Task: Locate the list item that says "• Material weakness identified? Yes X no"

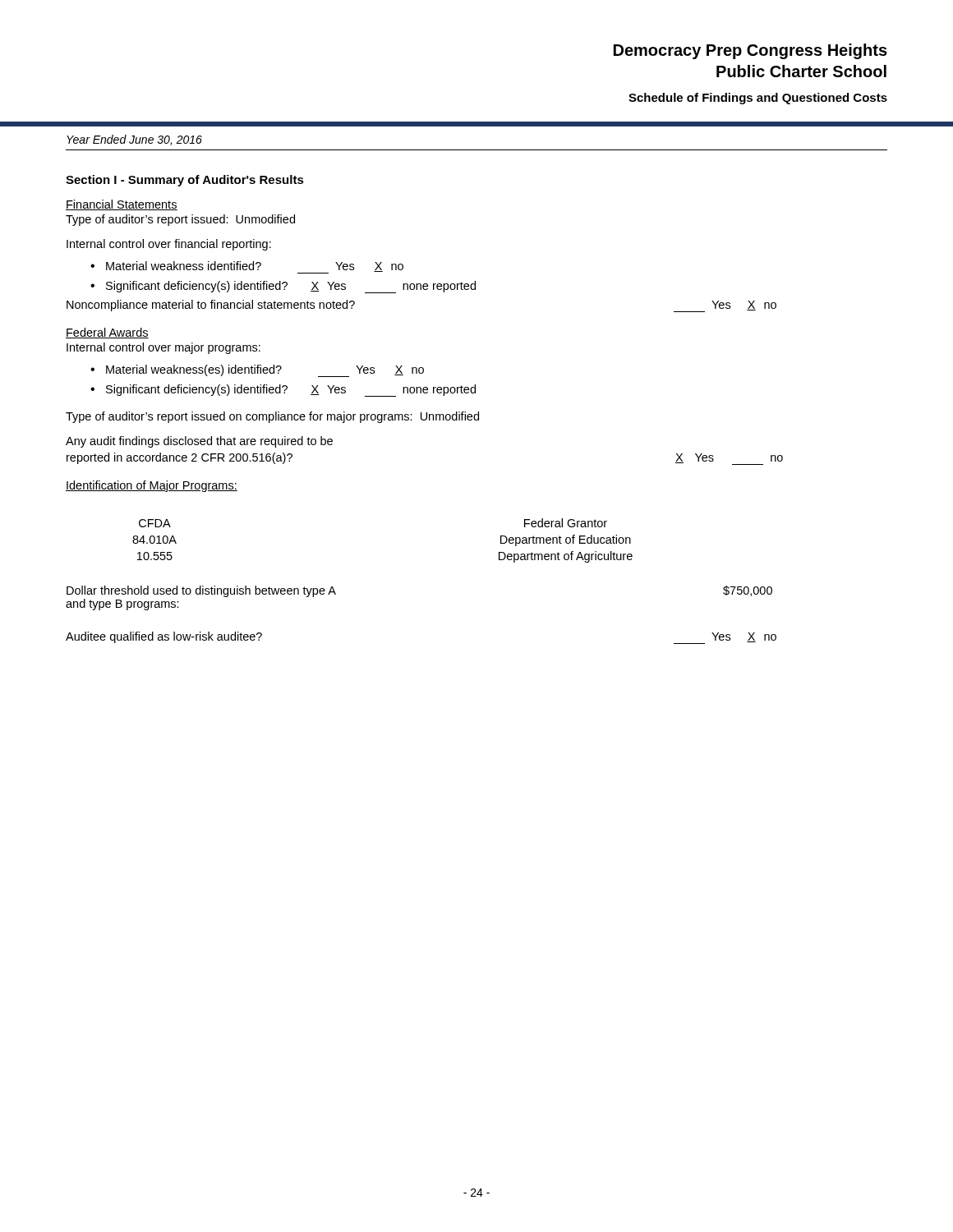Action: [247, 267]
